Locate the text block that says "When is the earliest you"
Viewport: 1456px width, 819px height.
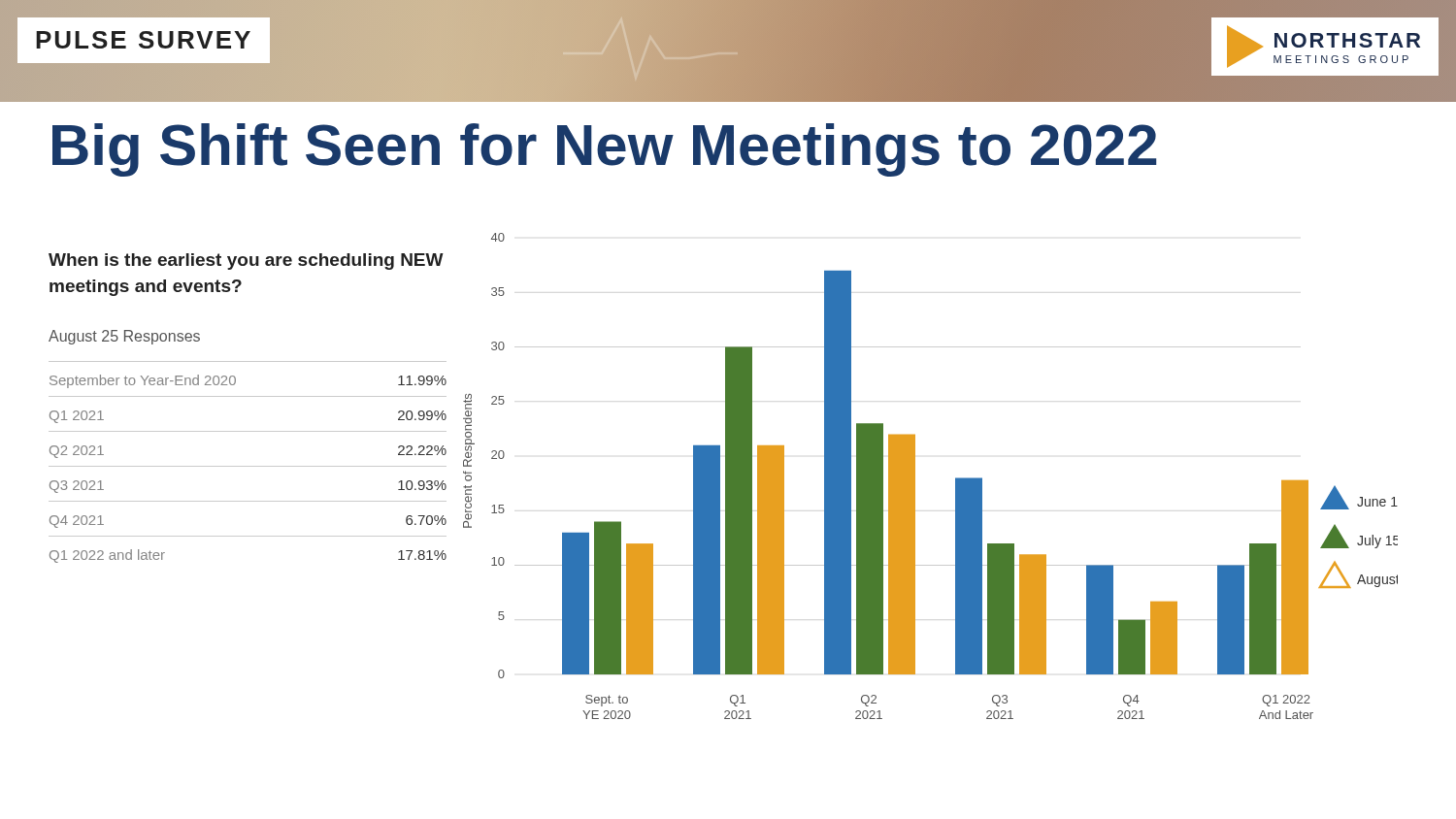[246, 272]
